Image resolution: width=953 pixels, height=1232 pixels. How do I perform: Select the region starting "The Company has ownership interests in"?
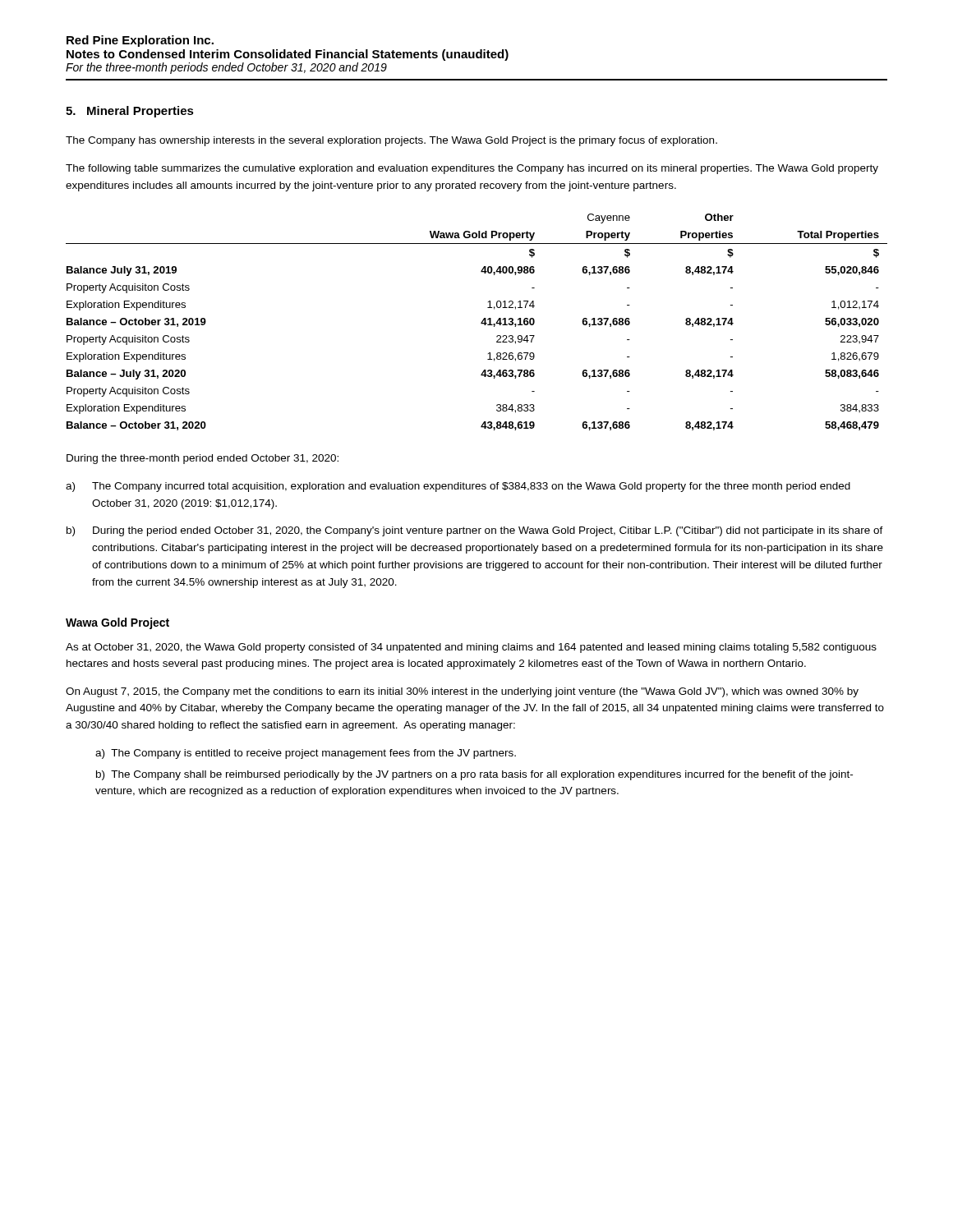(x=392, y=140)
